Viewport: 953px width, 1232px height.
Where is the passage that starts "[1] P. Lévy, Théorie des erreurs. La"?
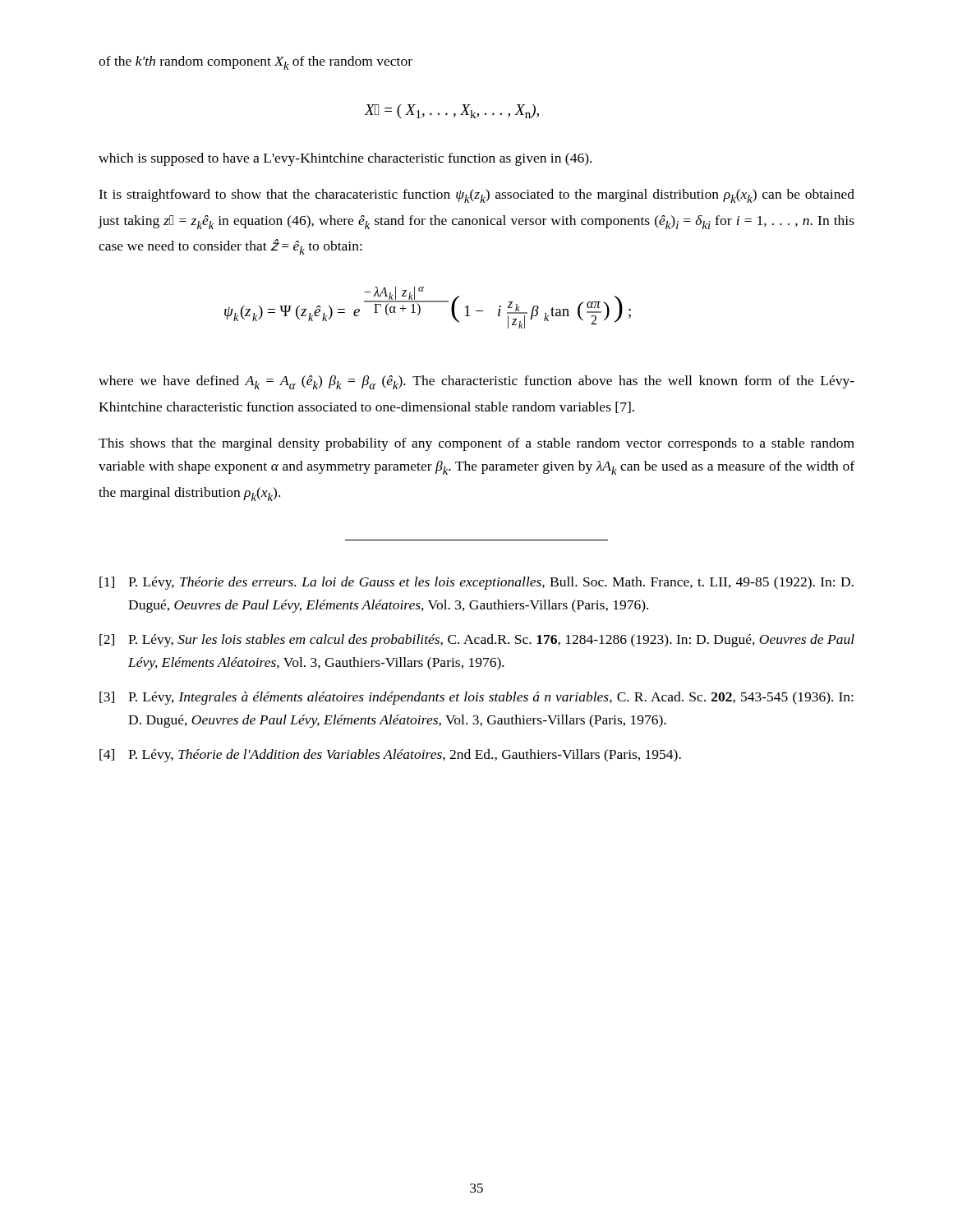[x=476, y=593]
